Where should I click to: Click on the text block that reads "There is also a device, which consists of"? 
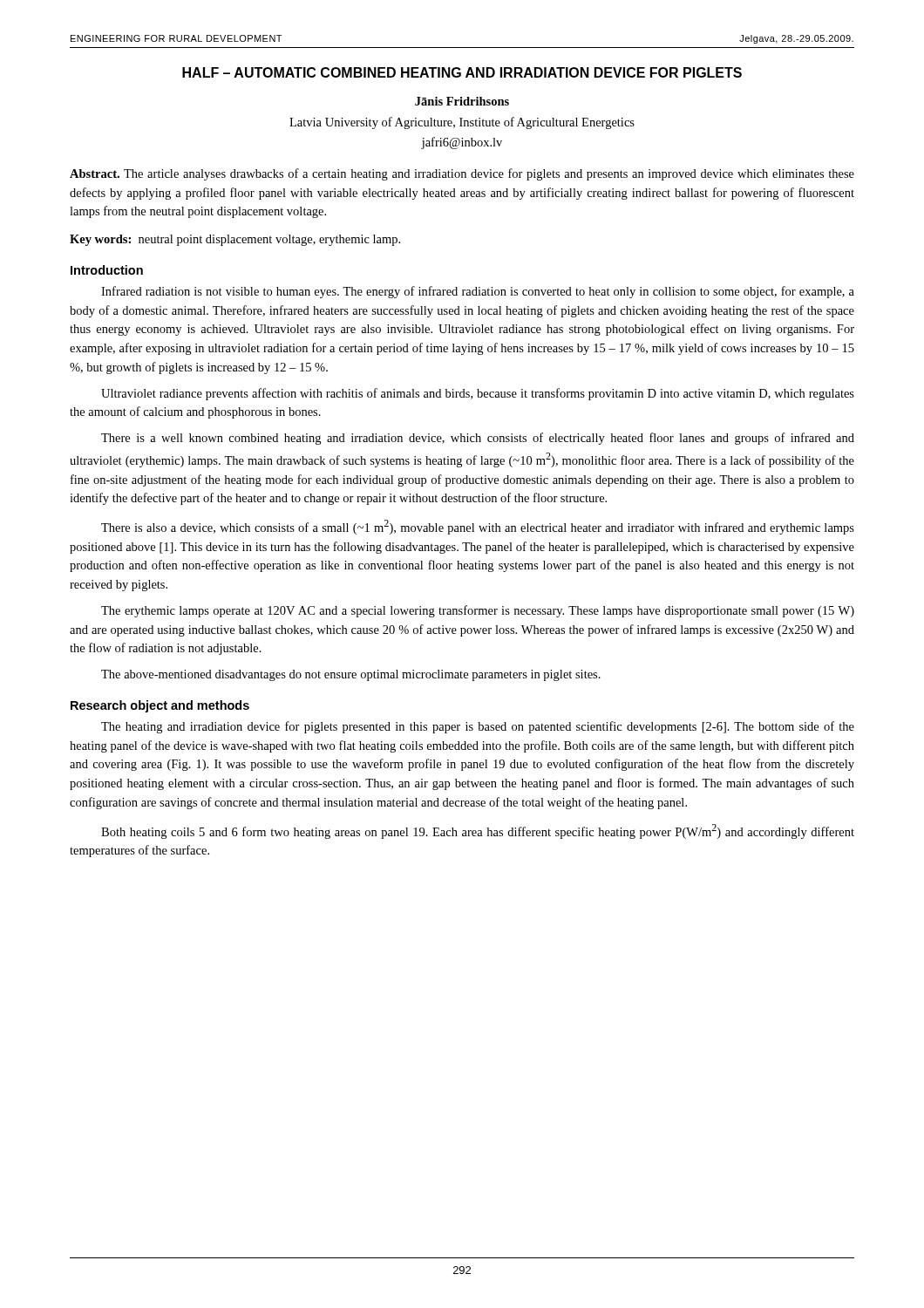pos(462,554)
